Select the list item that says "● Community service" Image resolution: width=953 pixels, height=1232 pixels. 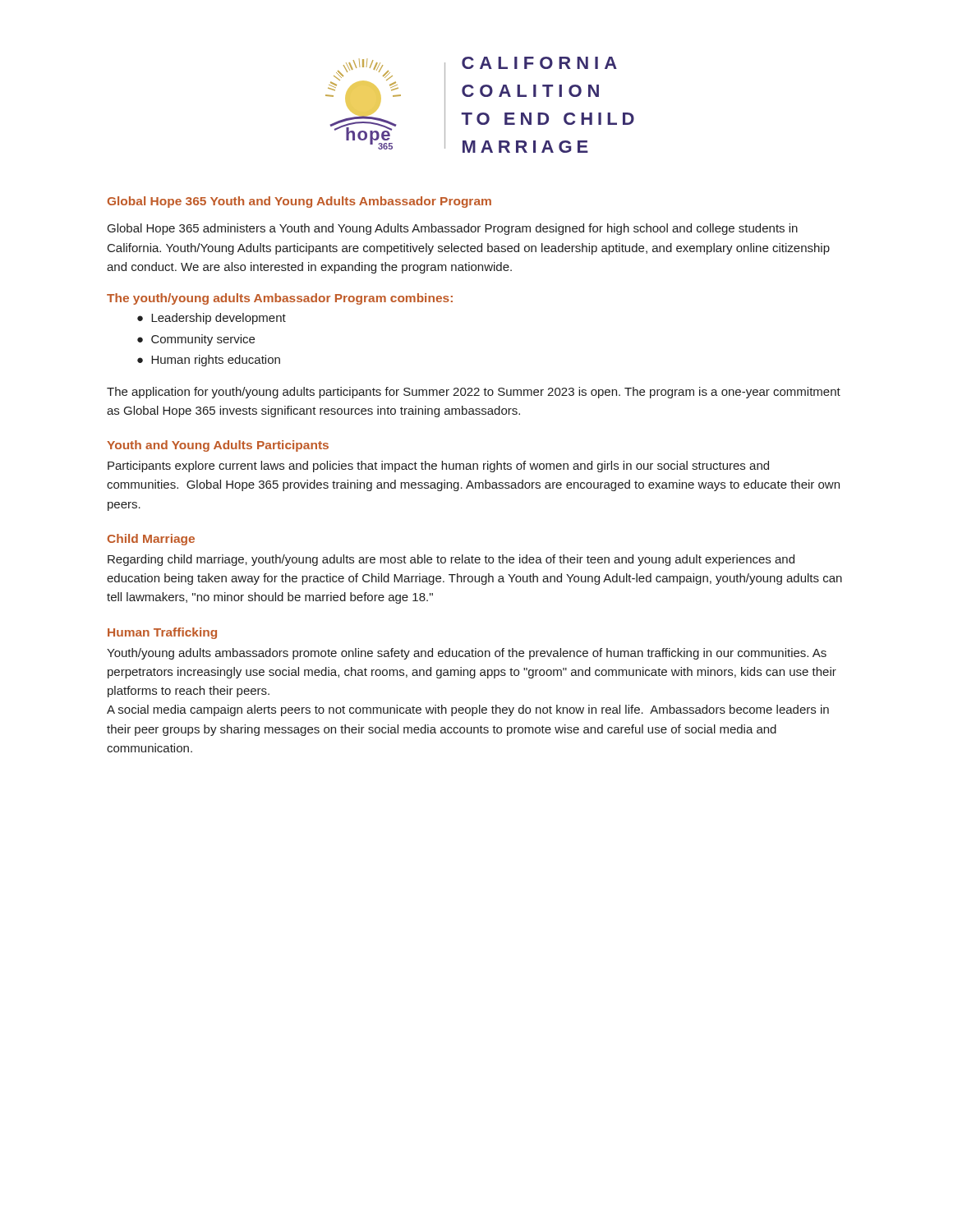pyautogui.click(x=196, y=338)
